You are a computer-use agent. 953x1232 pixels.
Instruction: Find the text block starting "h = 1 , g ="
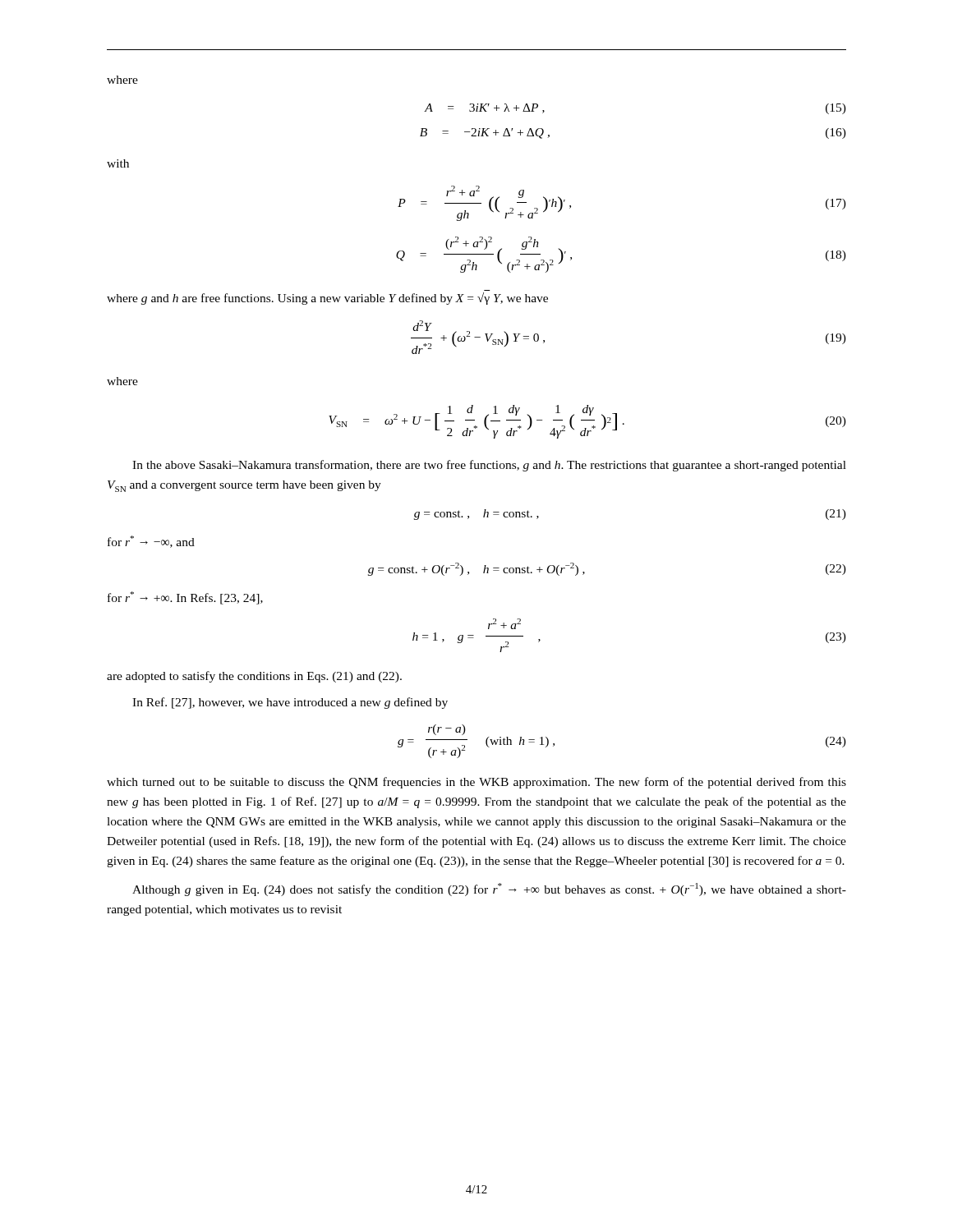[x=476, y=636]
